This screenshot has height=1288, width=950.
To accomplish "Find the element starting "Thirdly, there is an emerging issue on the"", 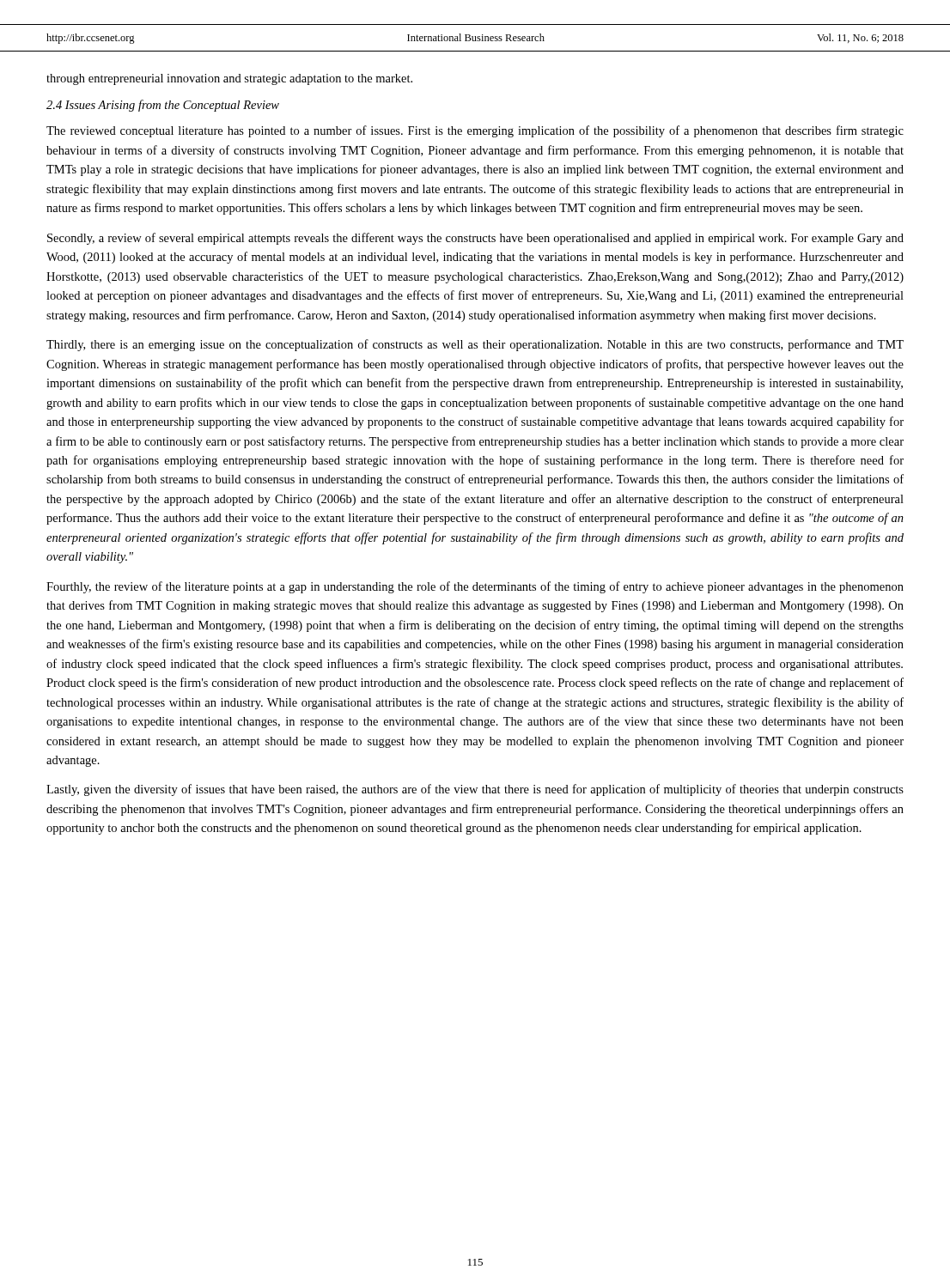I will pos(475,451).
